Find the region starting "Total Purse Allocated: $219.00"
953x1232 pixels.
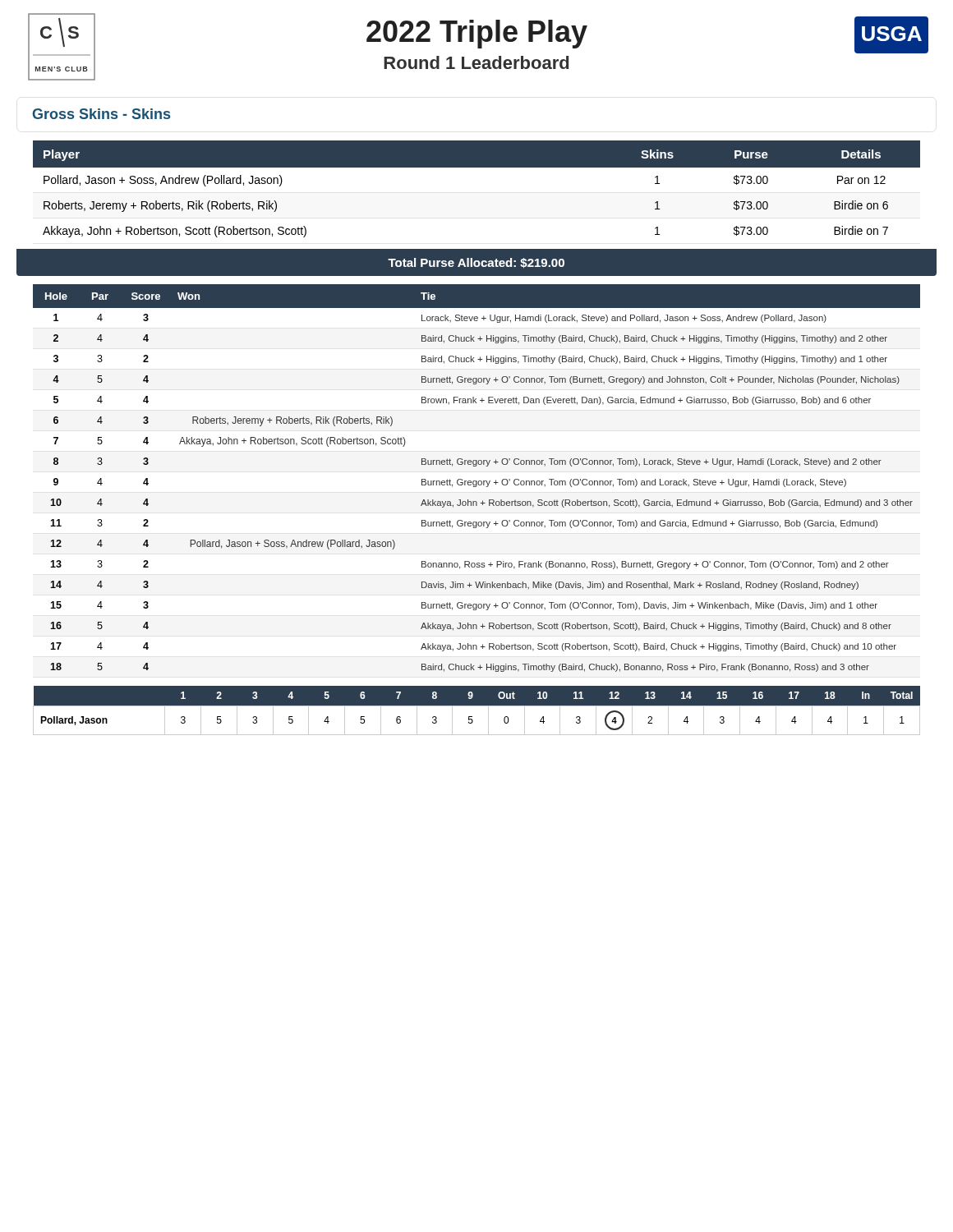(476, 262)
